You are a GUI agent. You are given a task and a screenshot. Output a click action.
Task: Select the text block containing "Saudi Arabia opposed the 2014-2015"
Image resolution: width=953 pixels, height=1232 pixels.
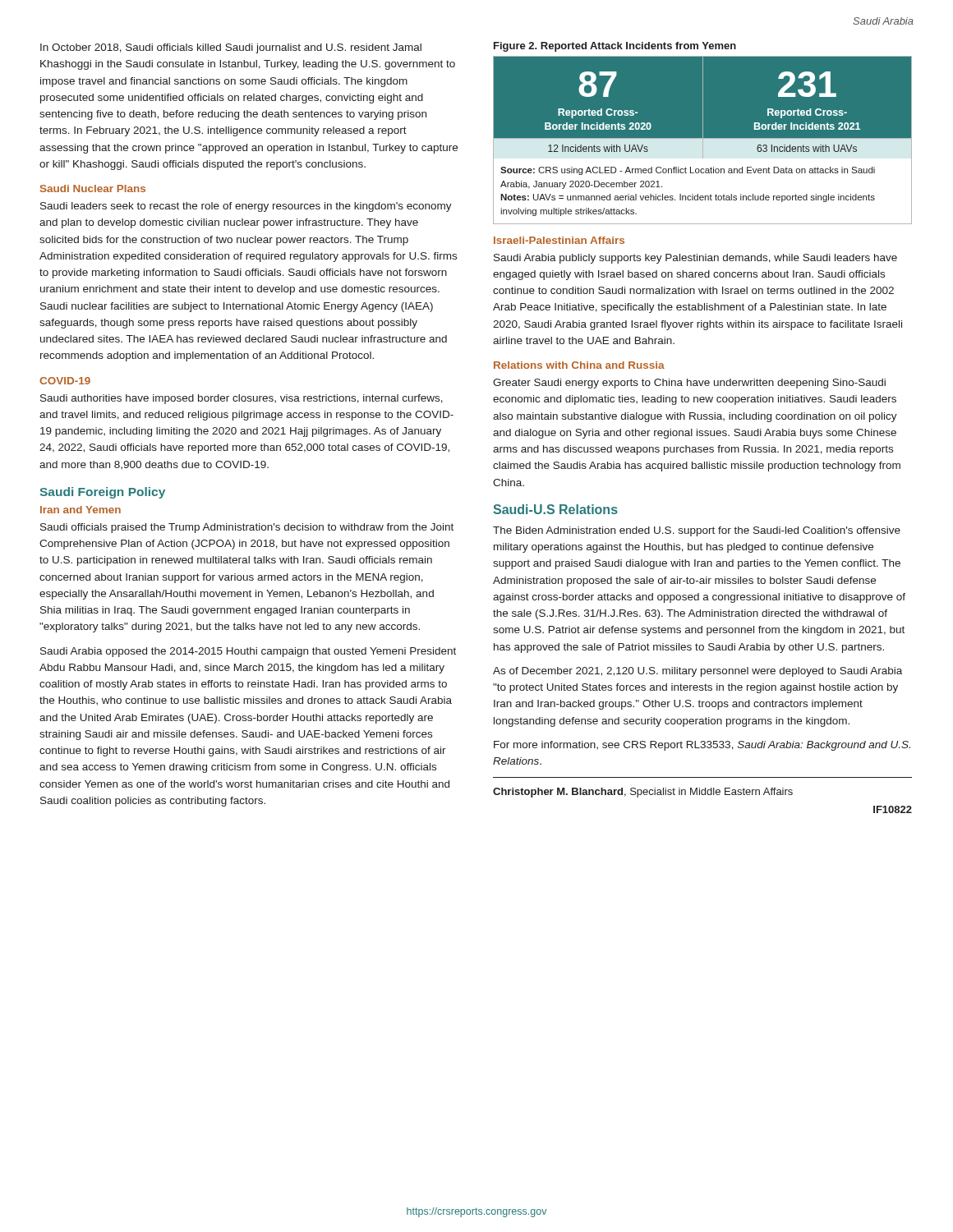coord(249,726)
